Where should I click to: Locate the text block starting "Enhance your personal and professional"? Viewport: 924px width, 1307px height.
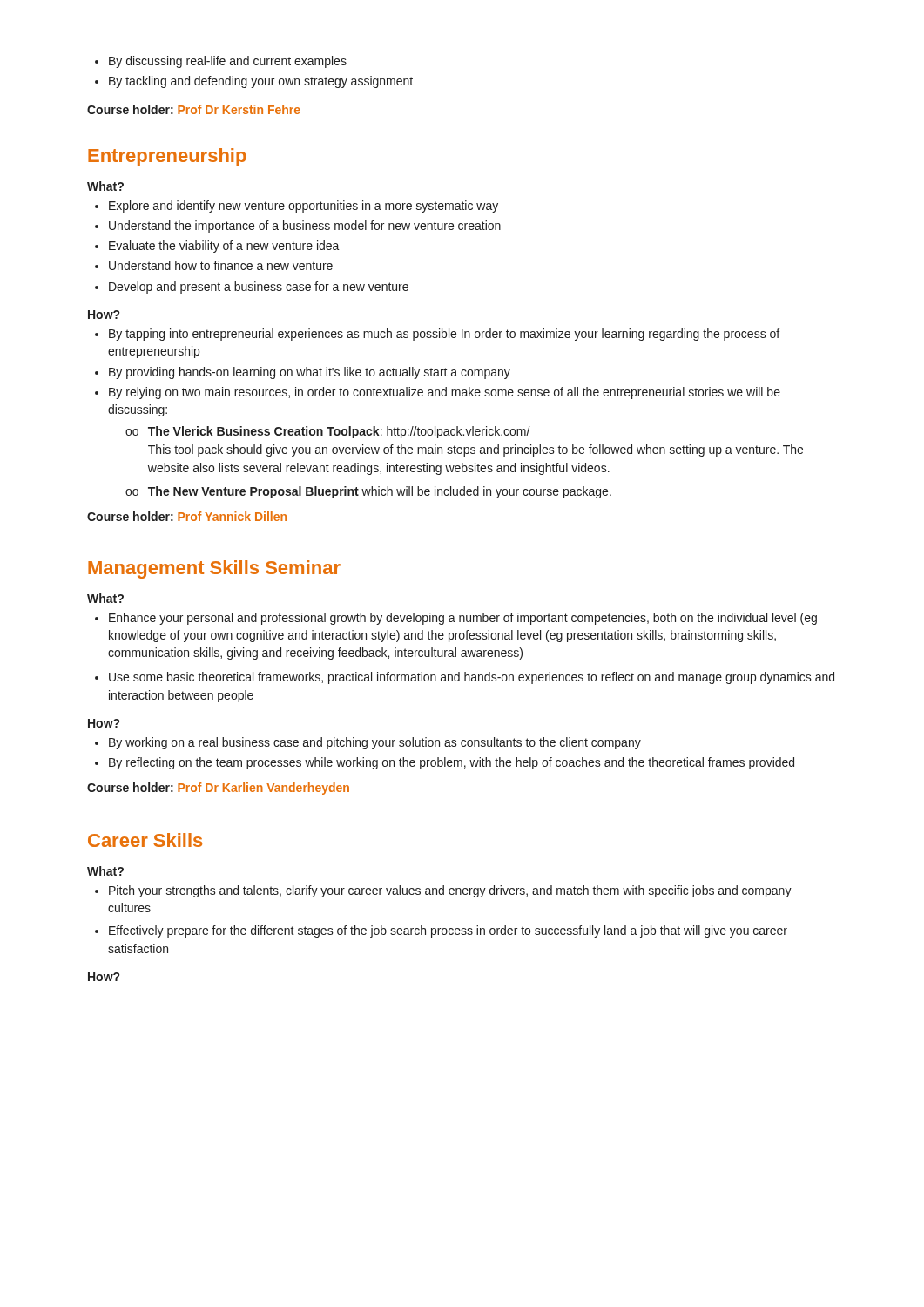[462, 656]
